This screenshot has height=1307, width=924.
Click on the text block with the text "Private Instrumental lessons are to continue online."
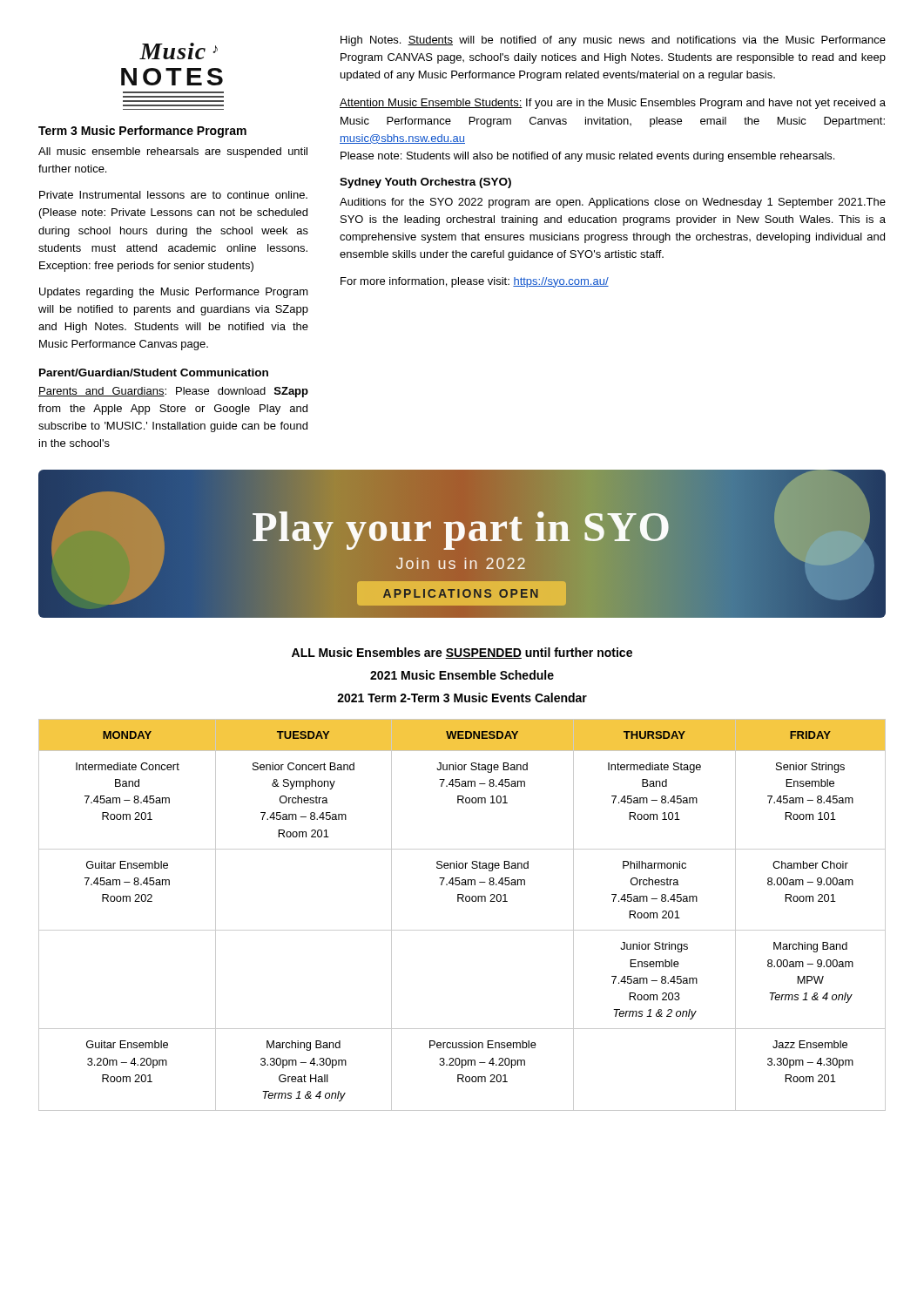[x=173, y=230]
